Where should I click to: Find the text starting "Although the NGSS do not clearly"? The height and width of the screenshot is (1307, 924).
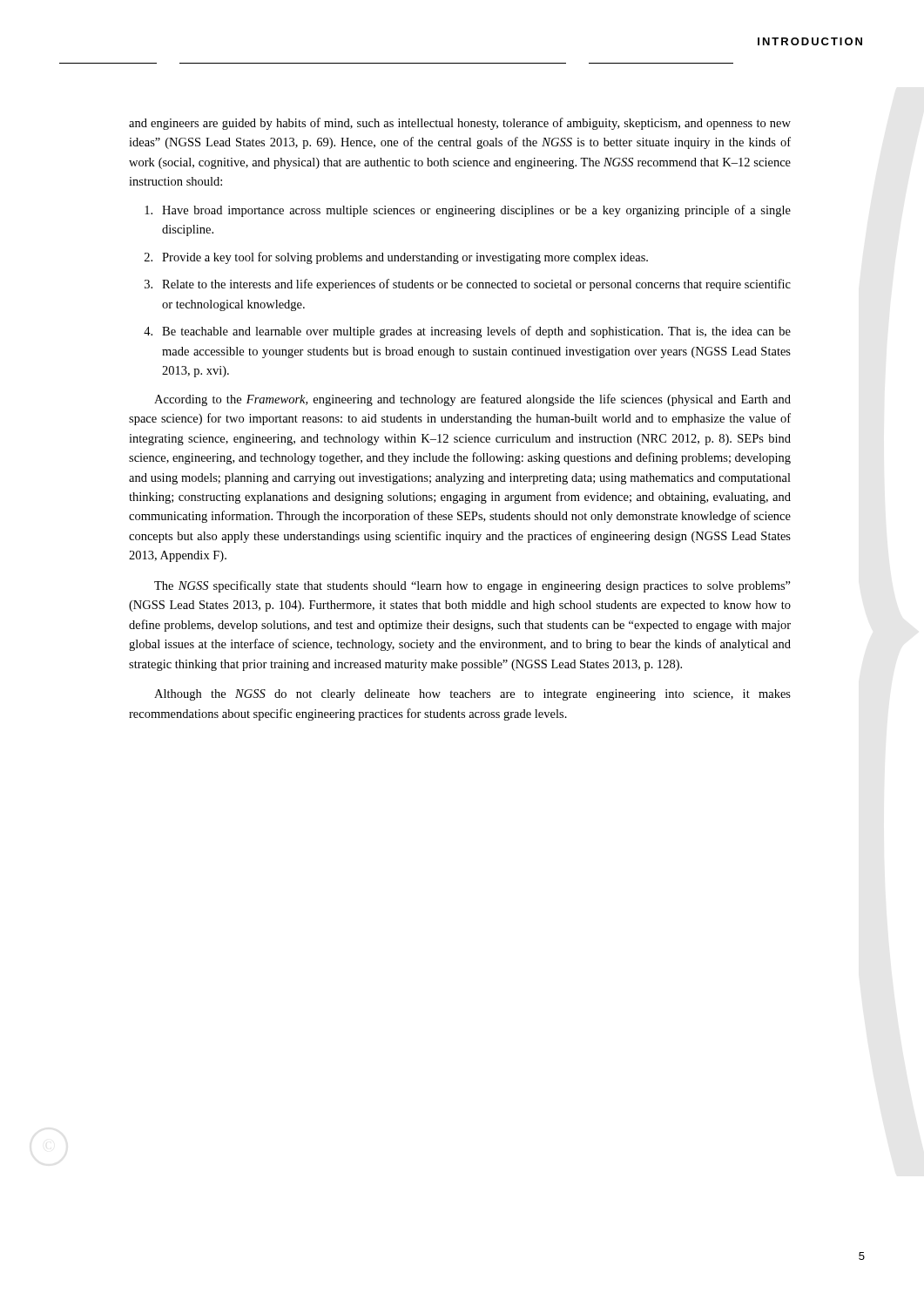click(460, 704)
